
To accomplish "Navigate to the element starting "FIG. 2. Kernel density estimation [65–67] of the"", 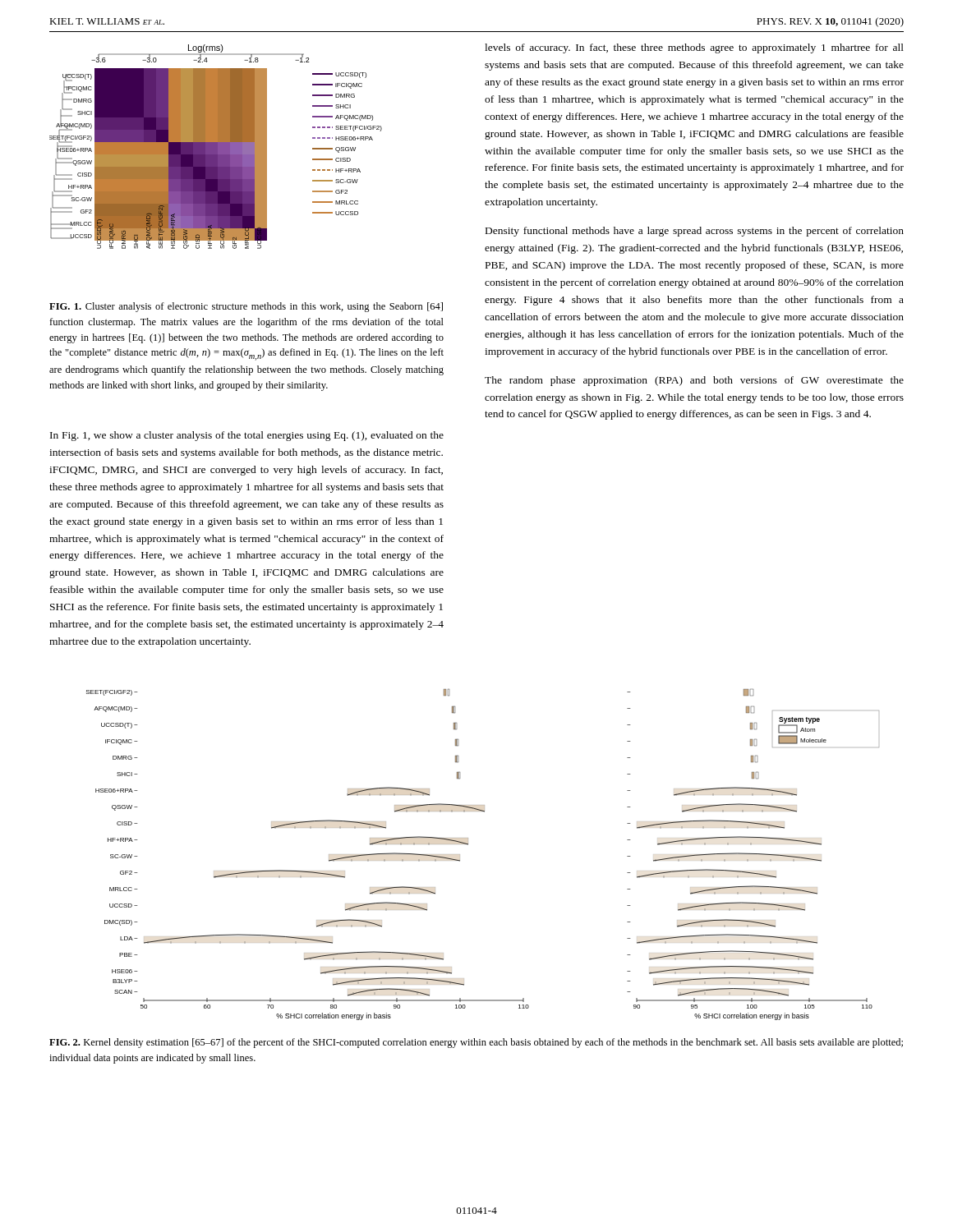I will (476, 1050).
